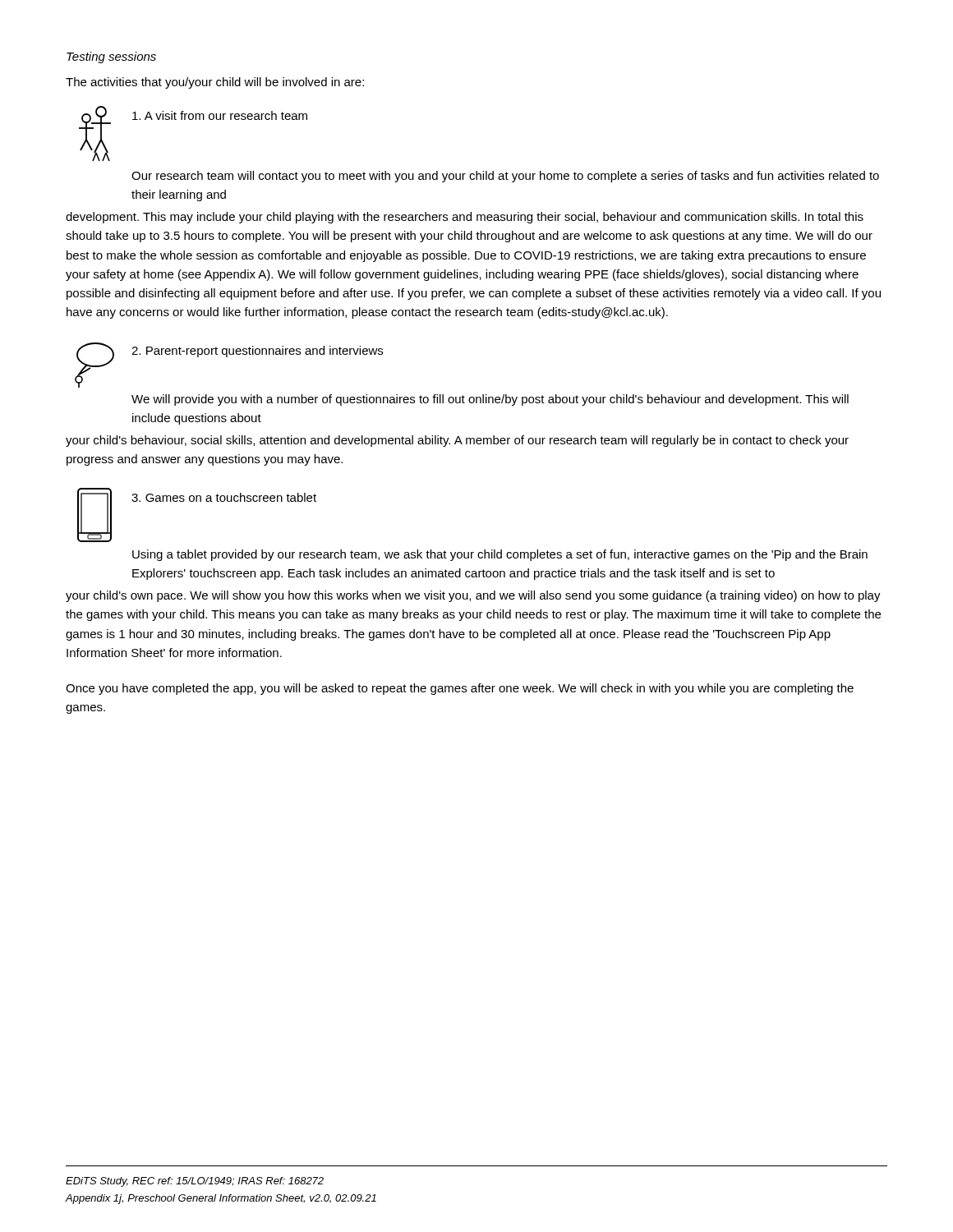Viewport: 953px width, 1232px height.
Task: Click on the text block starting "A visit from our research team Our"
Action: click(476, 212)
